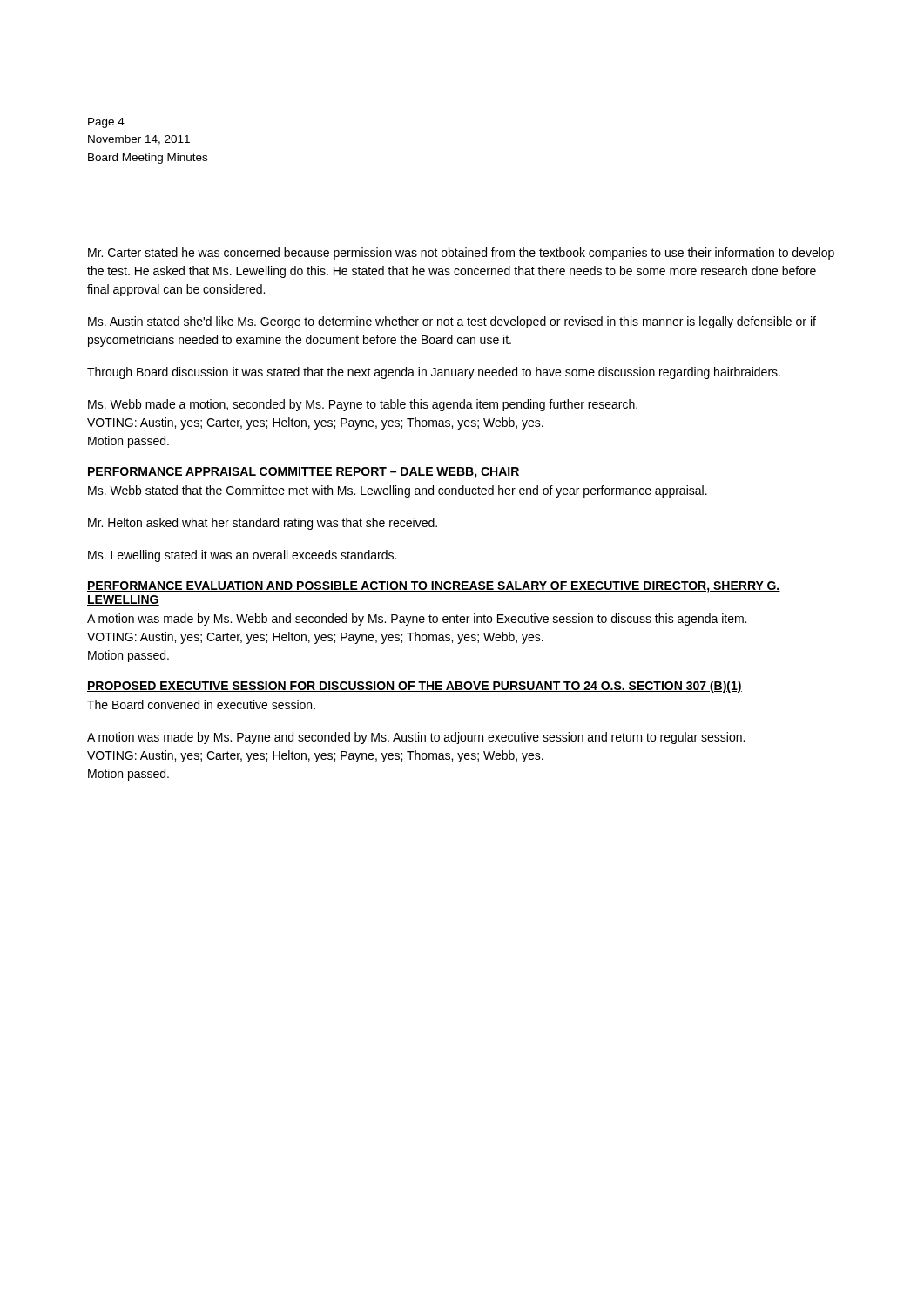
Task: Locate the block starting "Ms. Webb made"
Action: pyautogui.click(x=363, y=423)
